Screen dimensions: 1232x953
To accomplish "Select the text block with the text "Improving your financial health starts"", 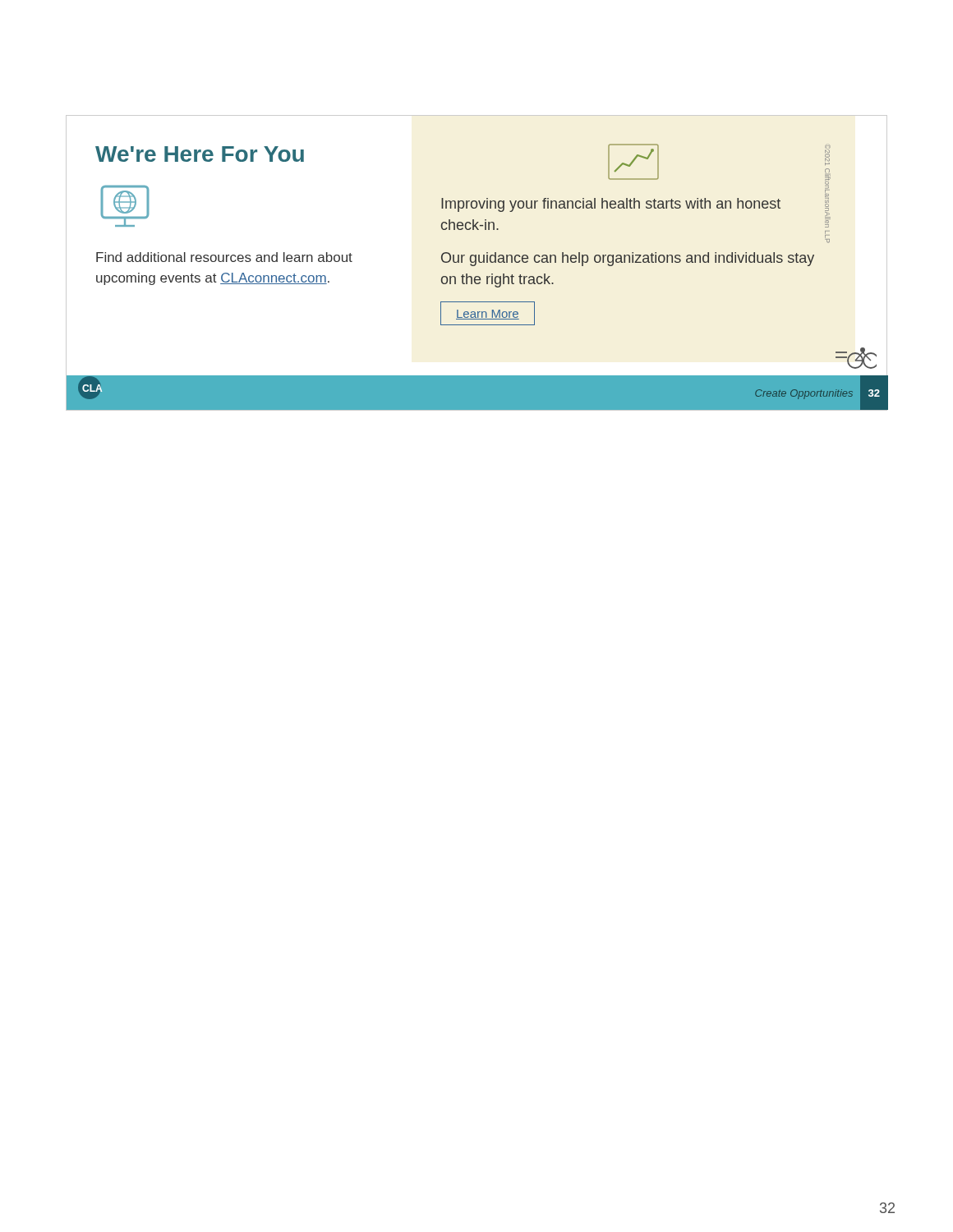I will click(x=611, y=214).
